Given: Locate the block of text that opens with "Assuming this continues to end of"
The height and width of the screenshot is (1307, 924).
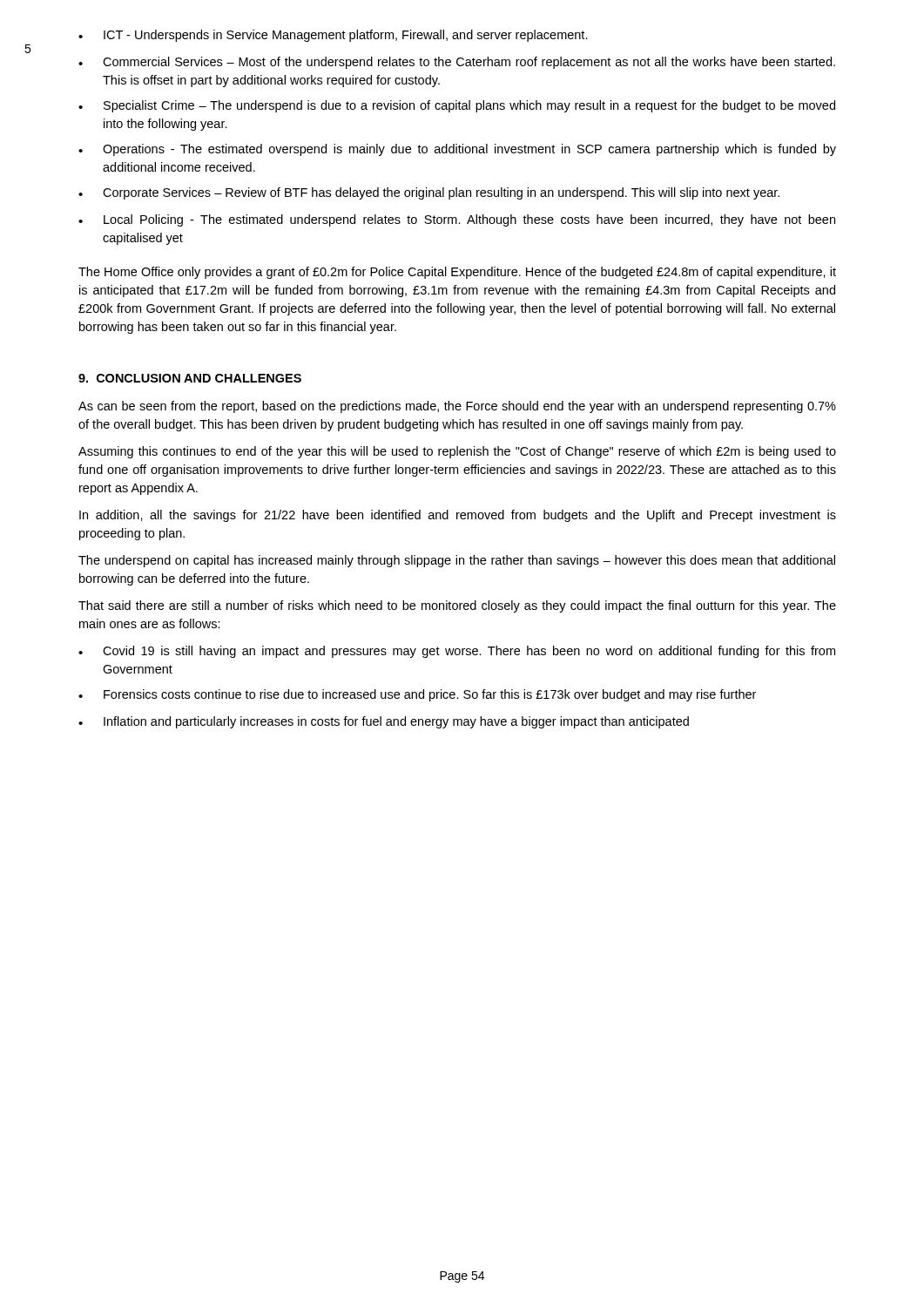Looking at the screenshot, I should 457,469.
